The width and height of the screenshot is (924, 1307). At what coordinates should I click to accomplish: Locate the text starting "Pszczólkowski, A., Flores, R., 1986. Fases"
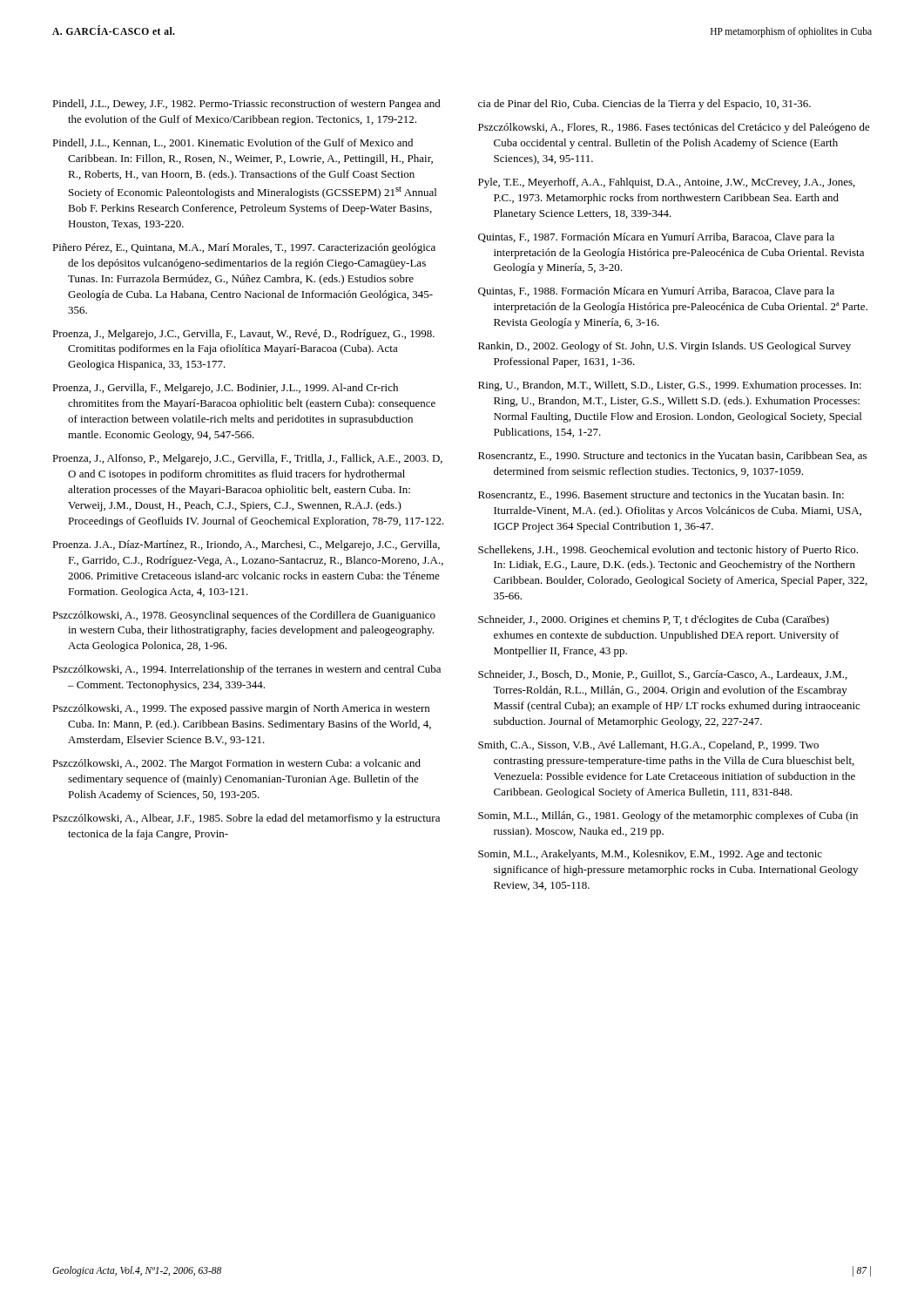pos(674,142)
